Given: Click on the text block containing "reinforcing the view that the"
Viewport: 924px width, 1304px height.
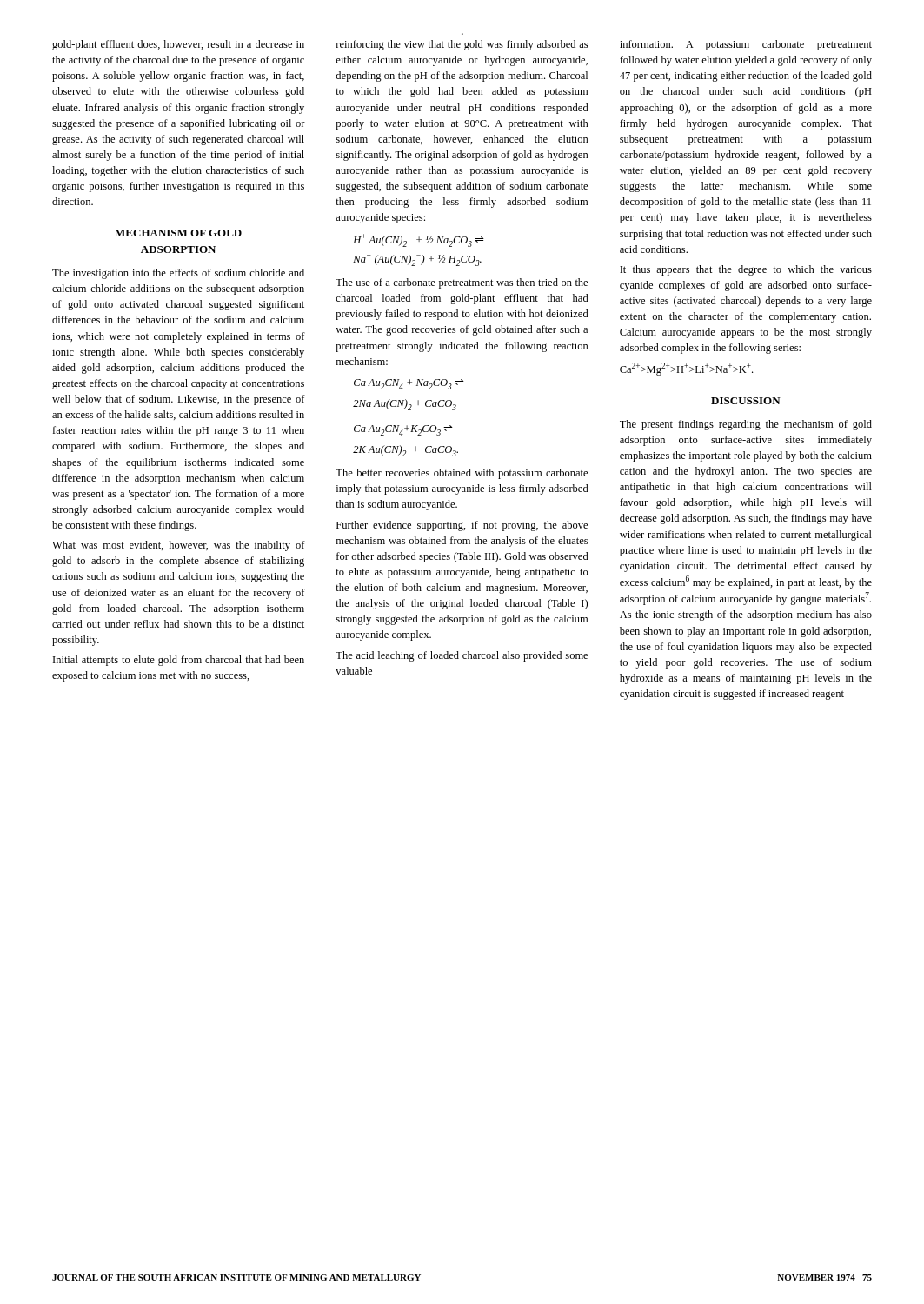Looking at the screenshot, I should 462,131.
